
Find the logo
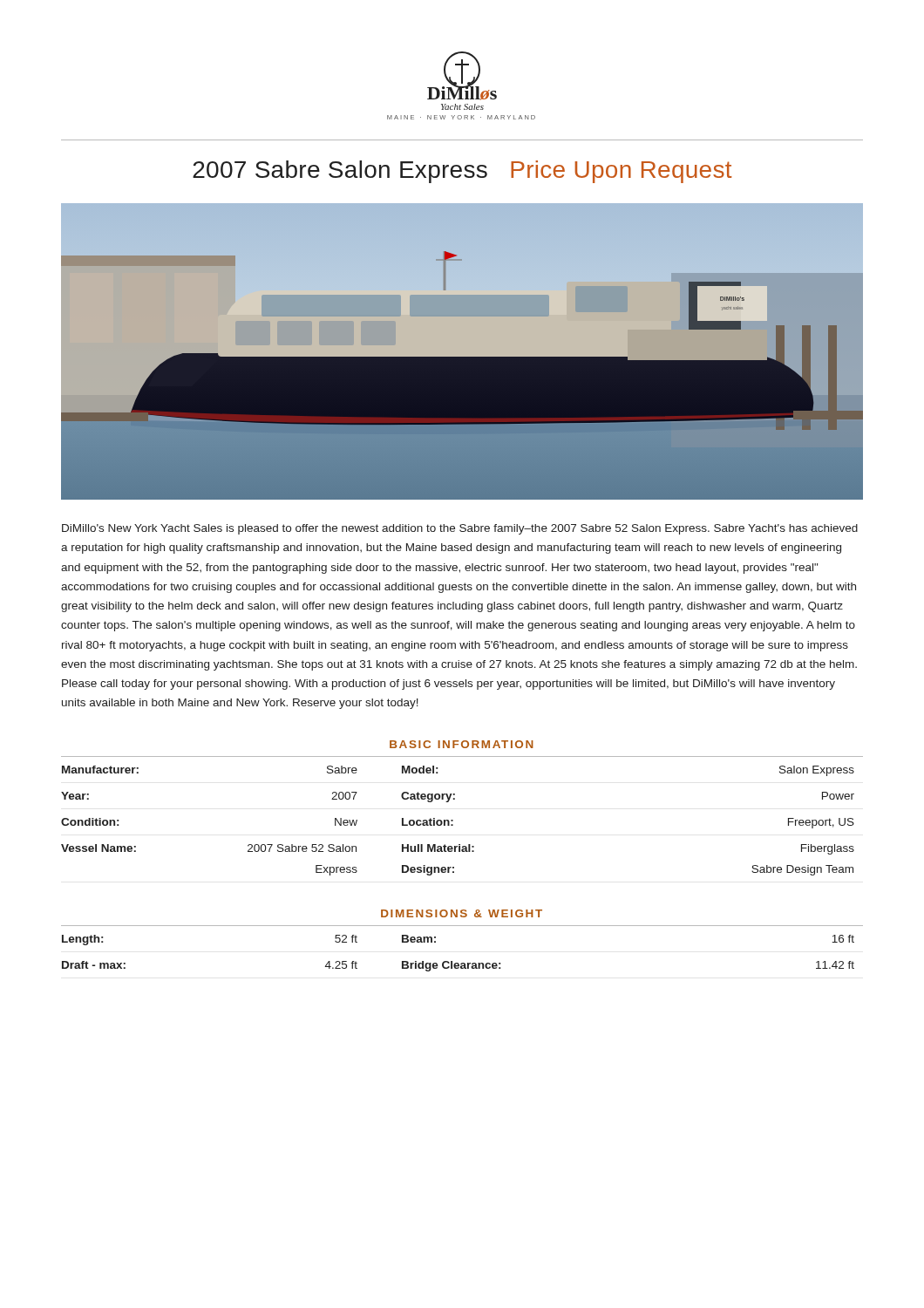(462, 79)
